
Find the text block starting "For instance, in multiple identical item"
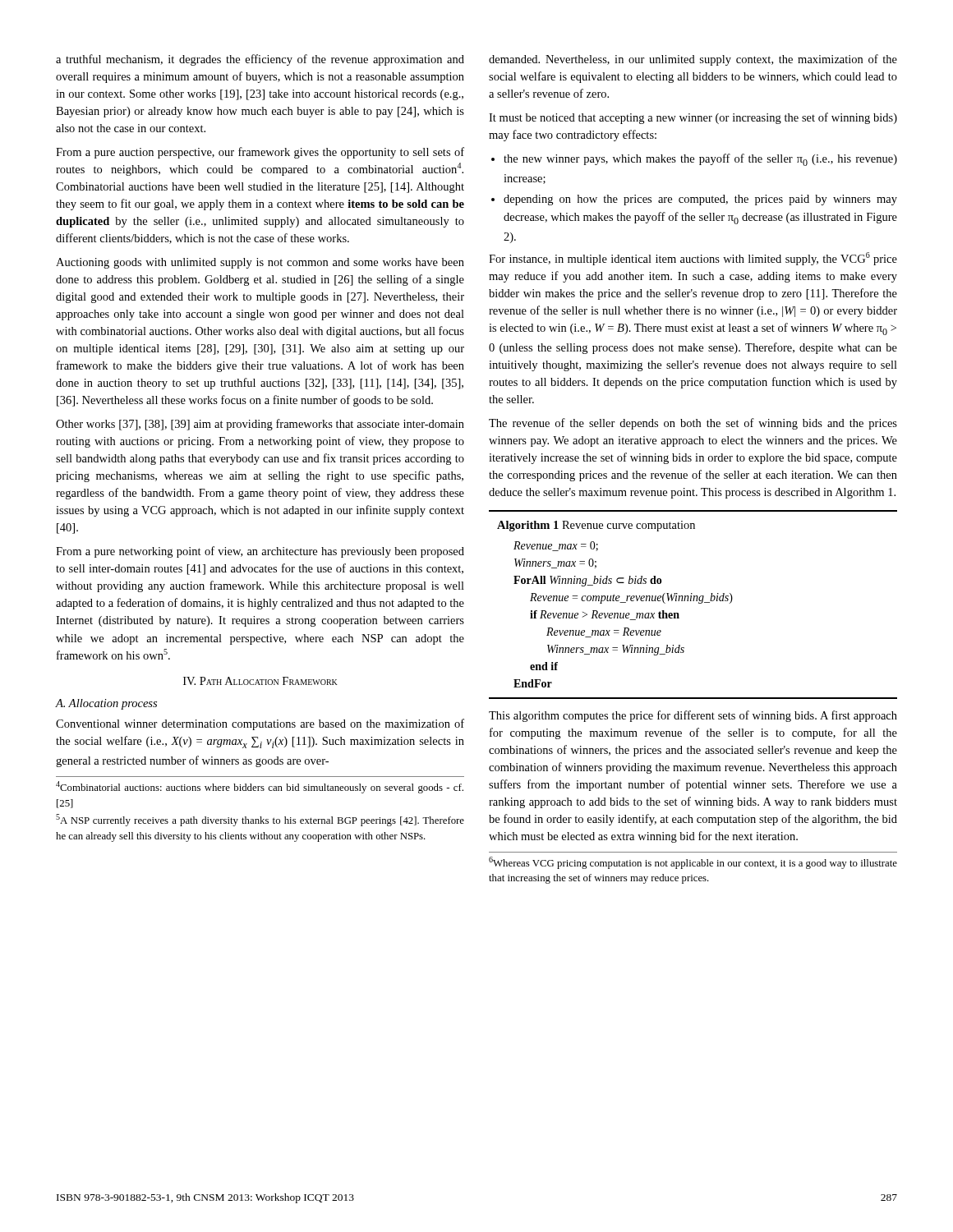pyautogui.click(x=693, y=329)
